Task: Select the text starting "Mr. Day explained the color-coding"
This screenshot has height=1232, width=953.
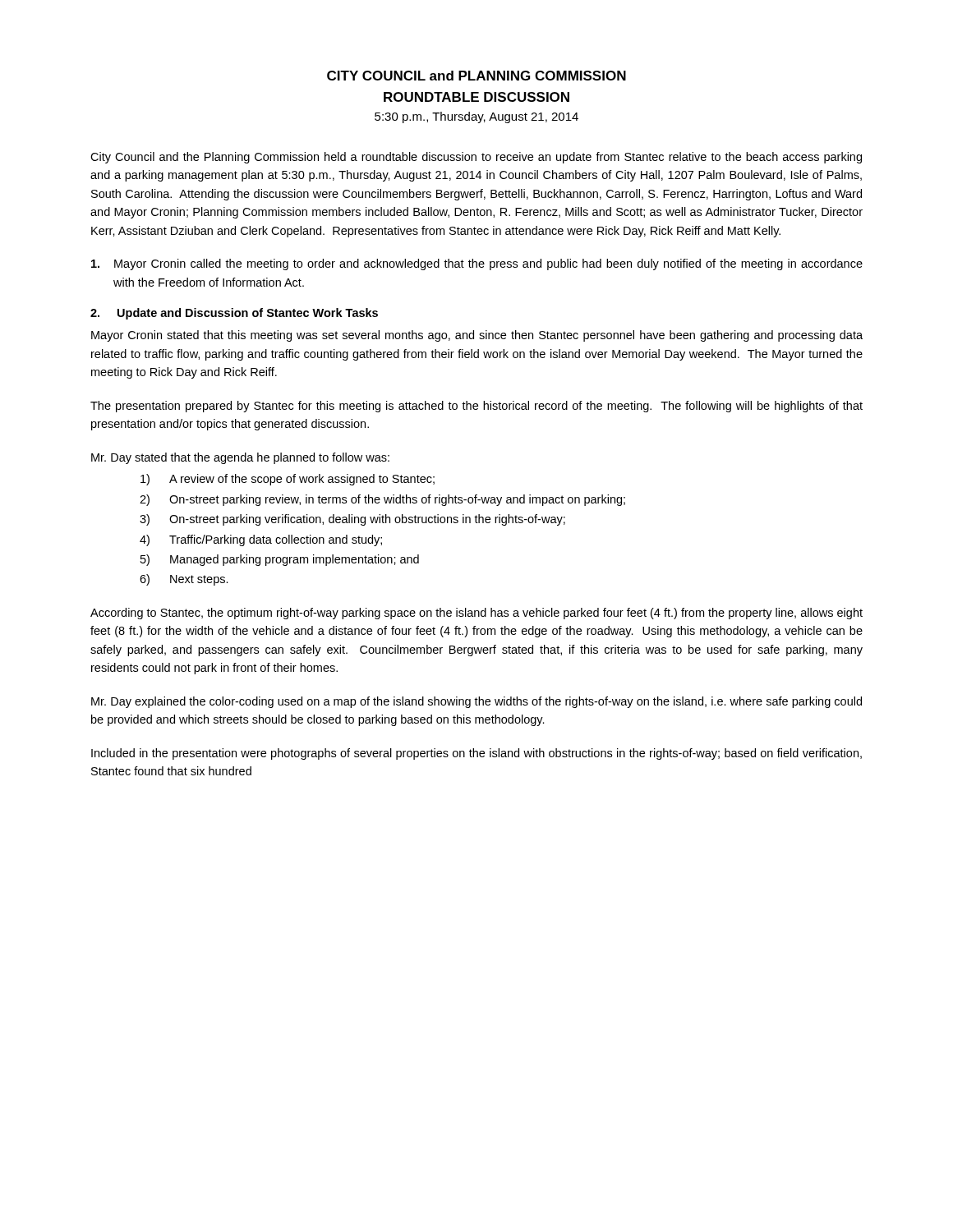Action: coord(476,710)
